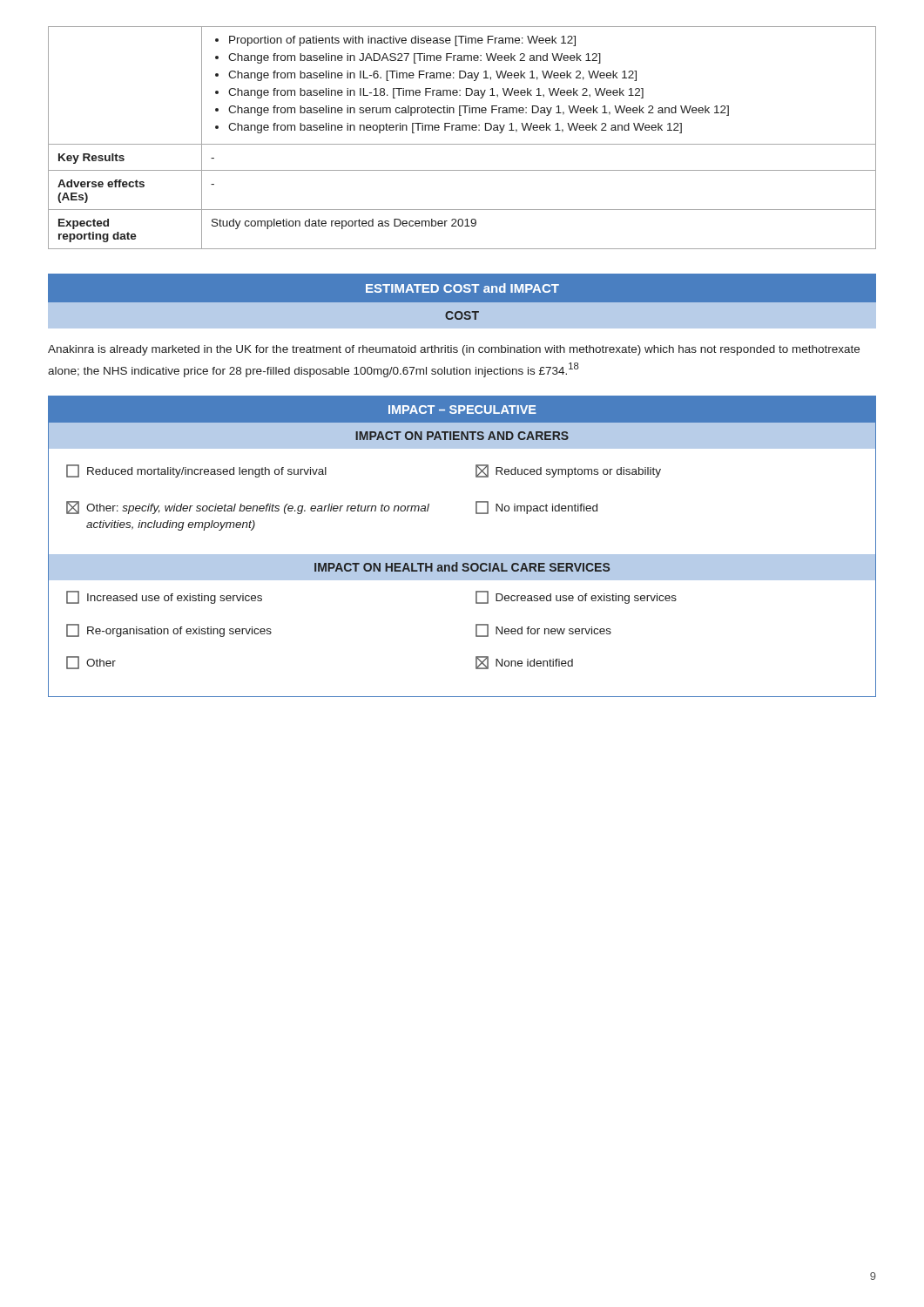Viewport: 924px width, 1307px height.
Task: Select the block starting "IMPACT – SPECULATIVE"
Action: [462, 410]
